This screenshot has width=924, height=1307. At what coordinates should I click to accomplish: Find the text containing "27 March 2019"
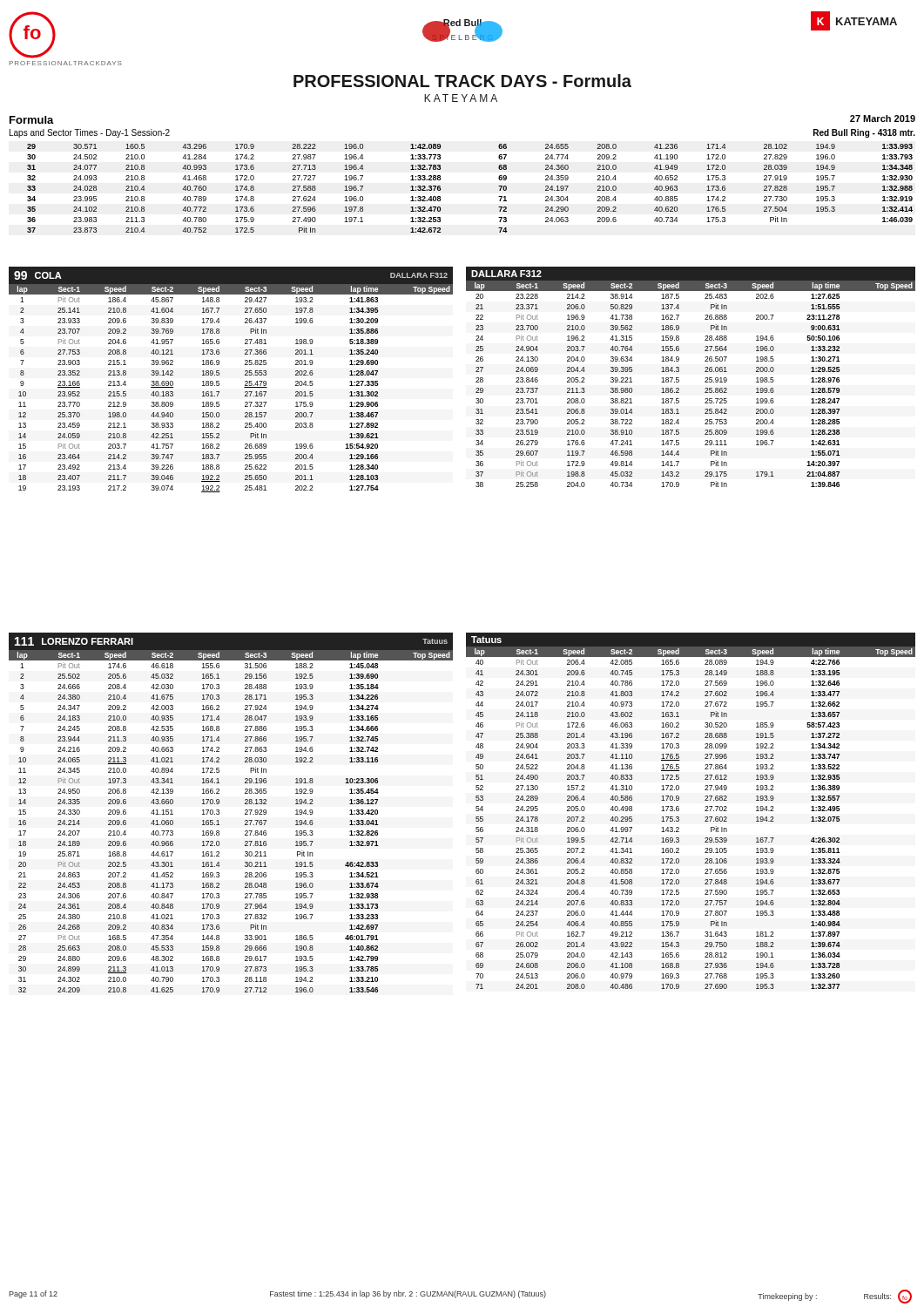(883, 119)
